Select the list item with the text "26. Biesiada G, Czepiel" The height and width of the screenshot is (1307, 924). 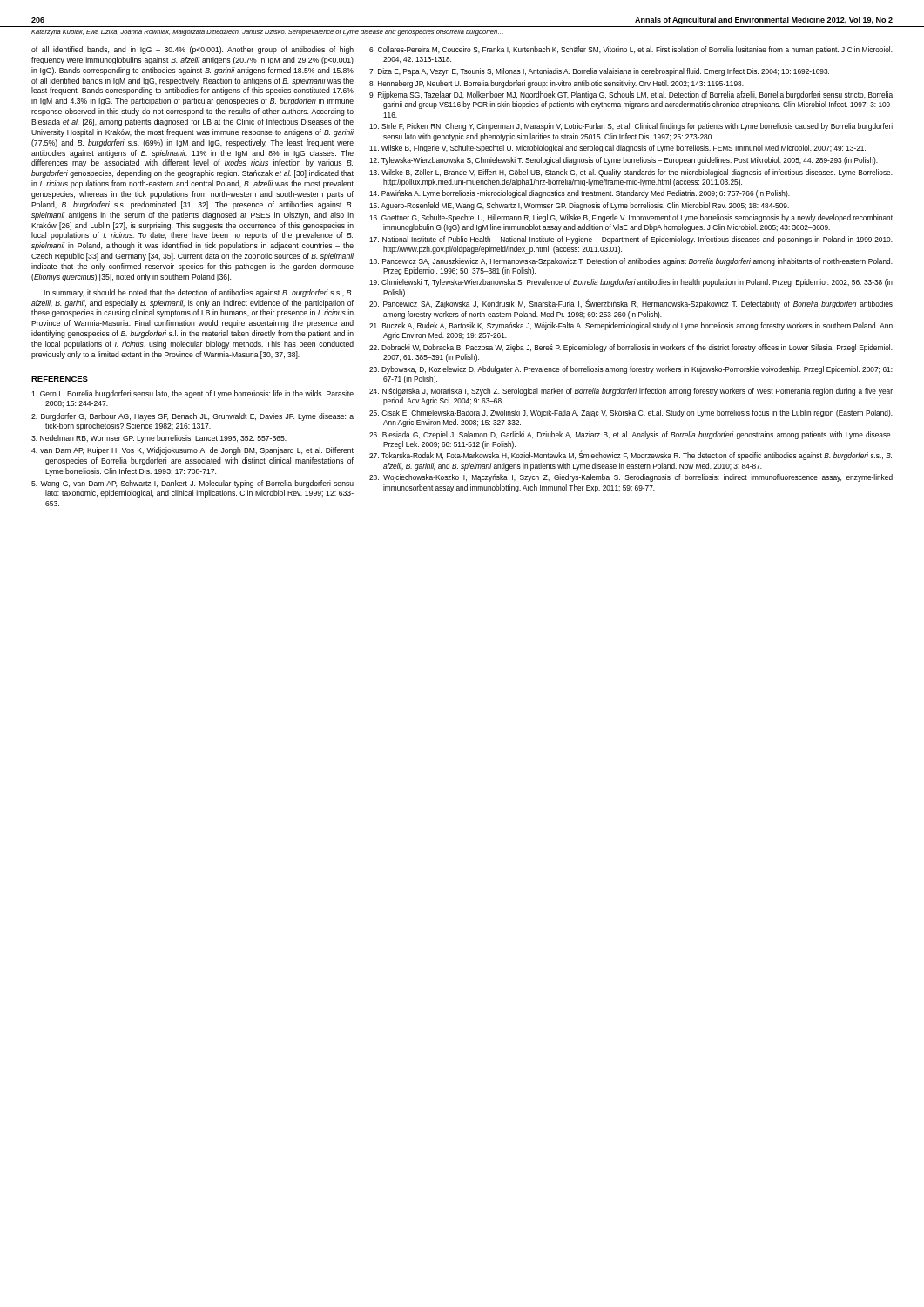pos(631,439)
